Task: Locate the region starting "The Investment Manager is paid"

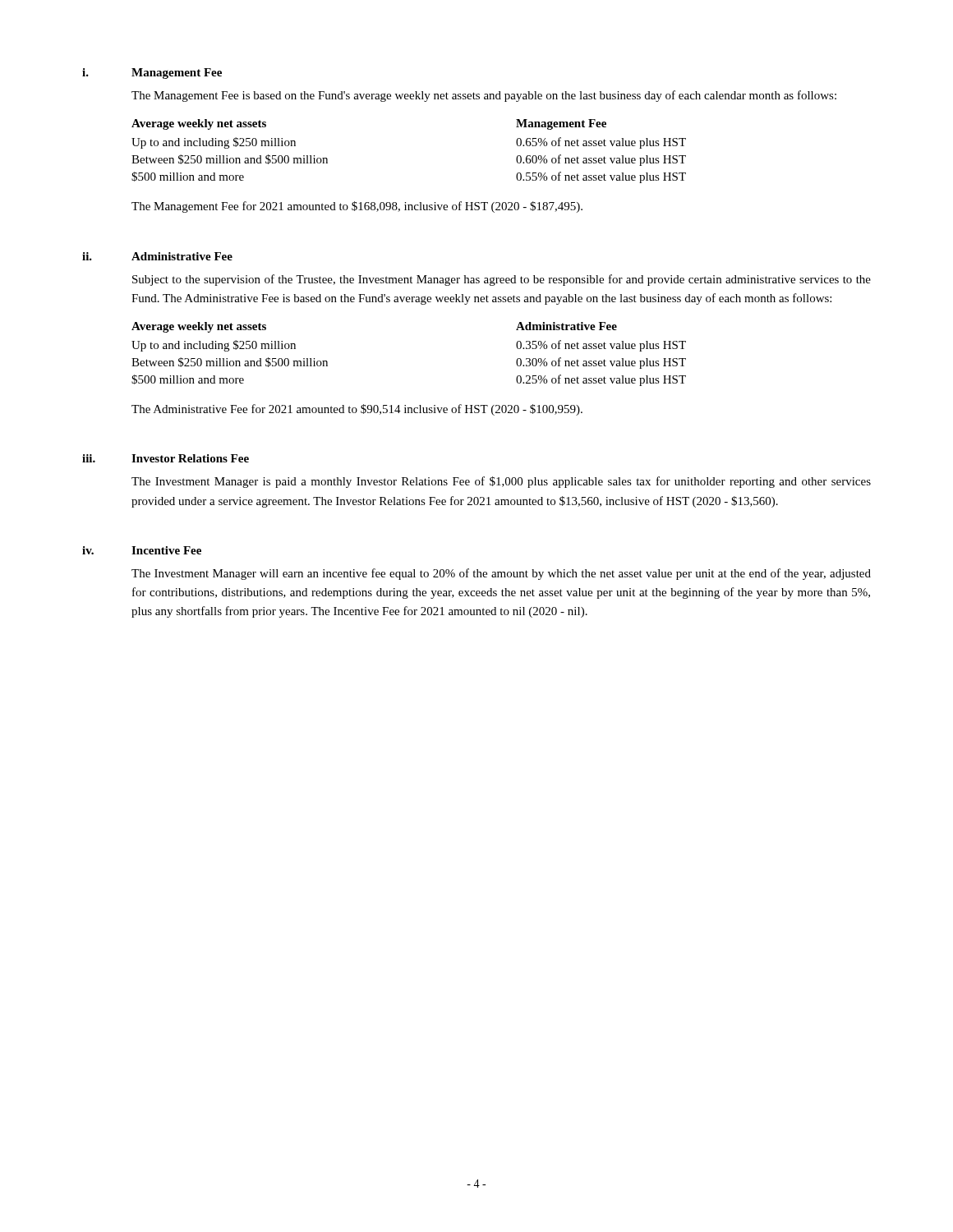Action: 501,491
